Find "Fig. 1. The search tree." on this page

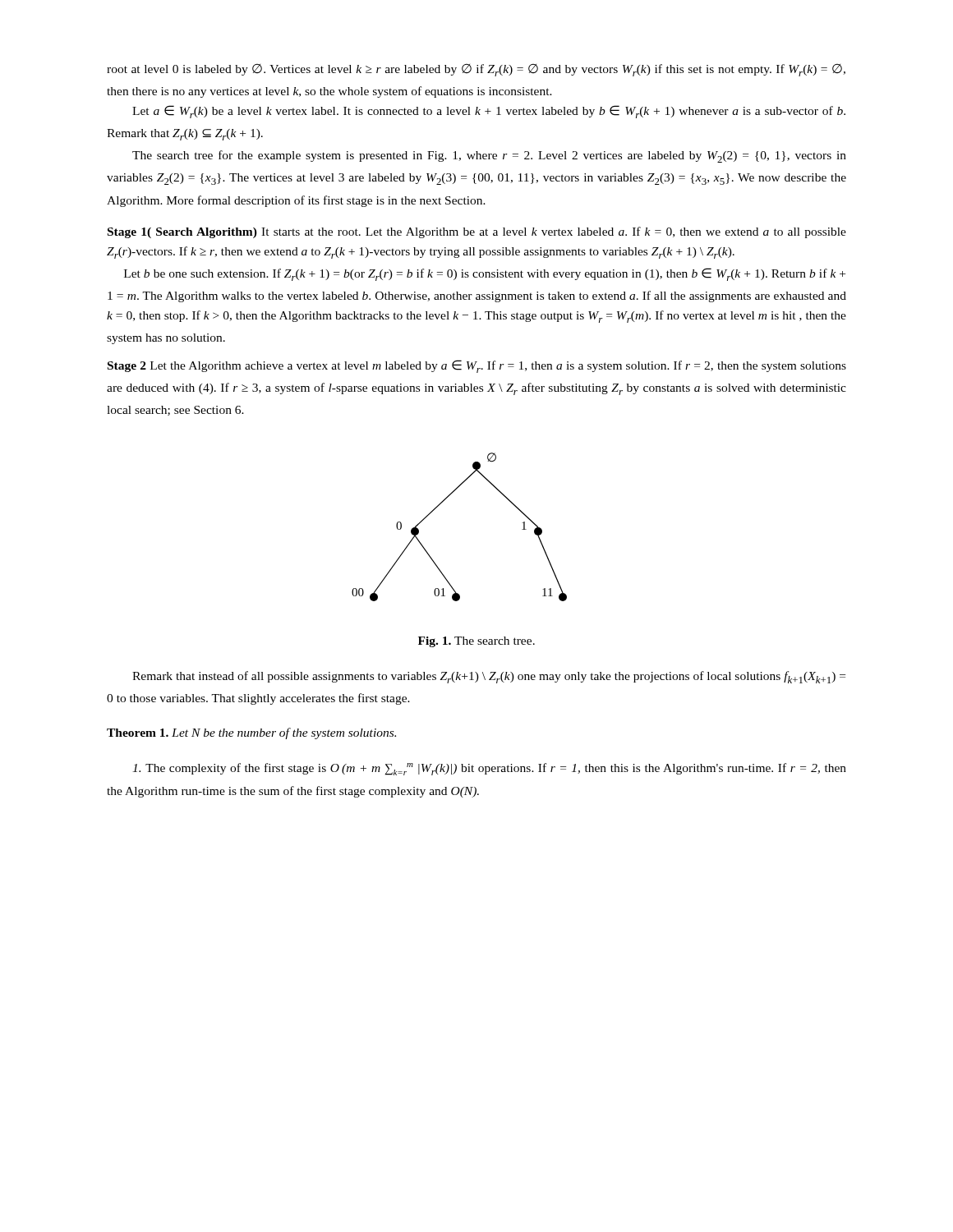[476, 640]
